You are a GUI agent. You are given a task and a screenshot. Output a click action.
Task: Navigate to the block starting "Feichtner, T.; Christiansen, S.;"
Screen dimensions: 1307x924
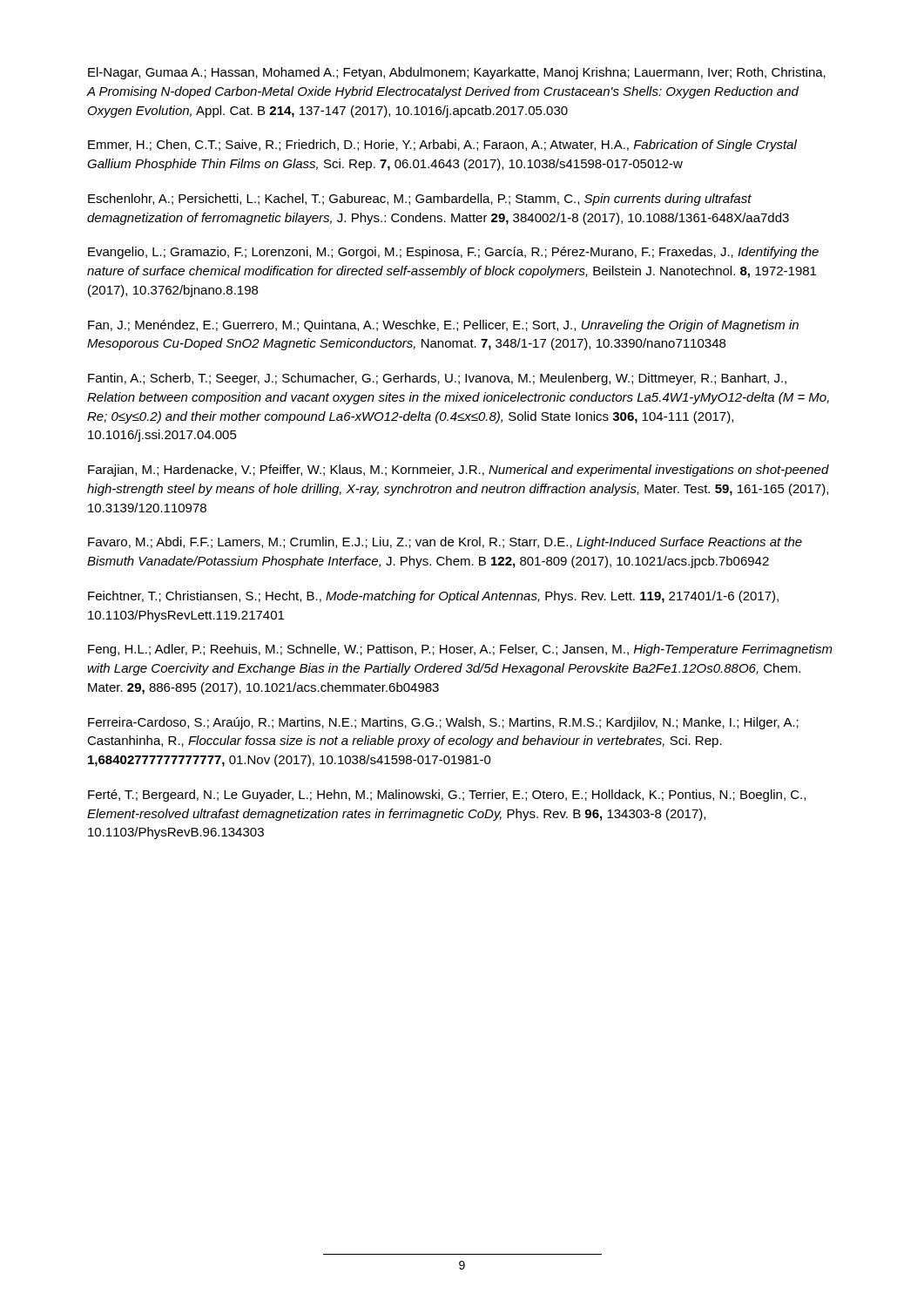(x=433, y=605)
